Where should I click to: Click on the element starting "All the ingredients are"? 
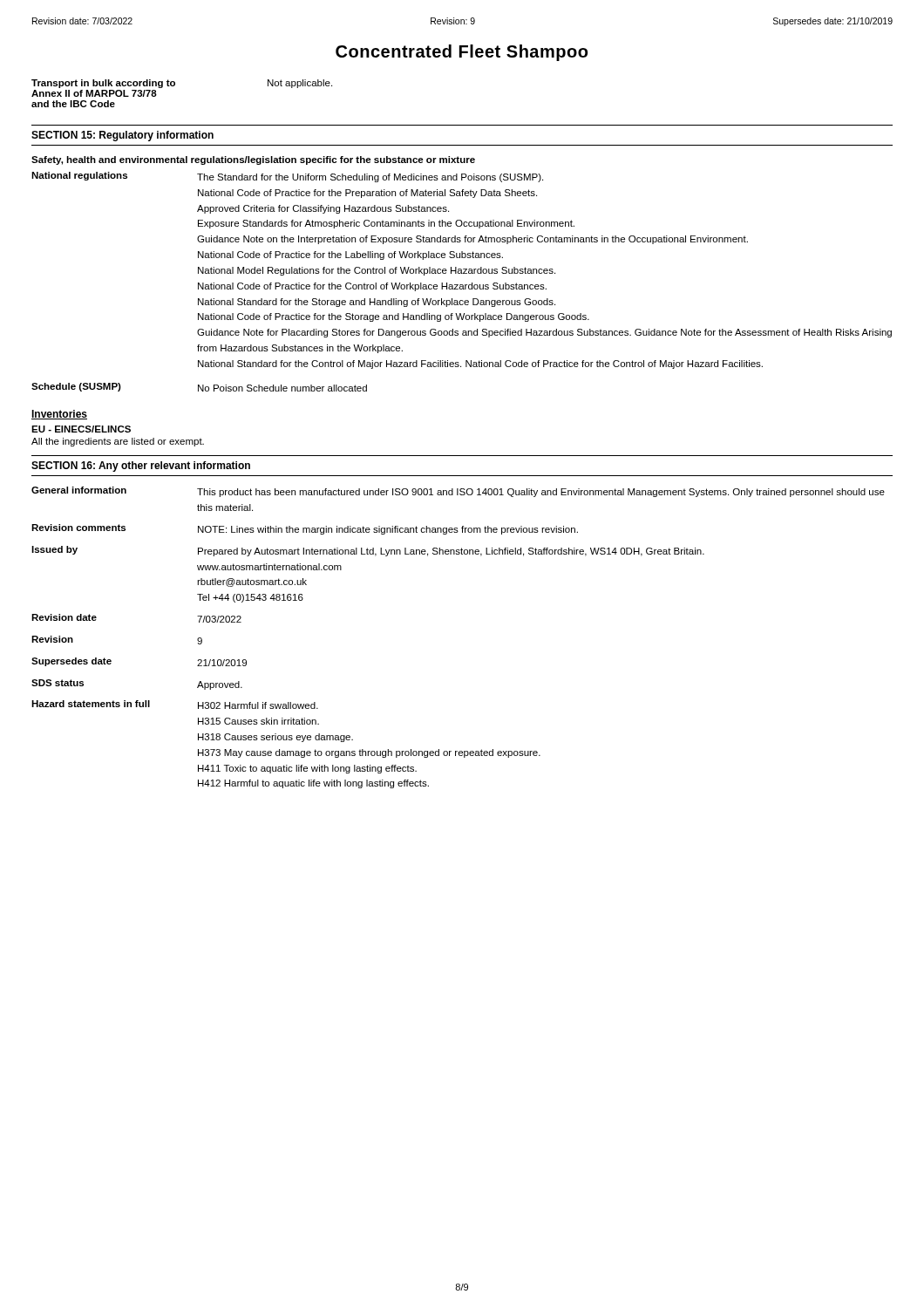[118, 442]
